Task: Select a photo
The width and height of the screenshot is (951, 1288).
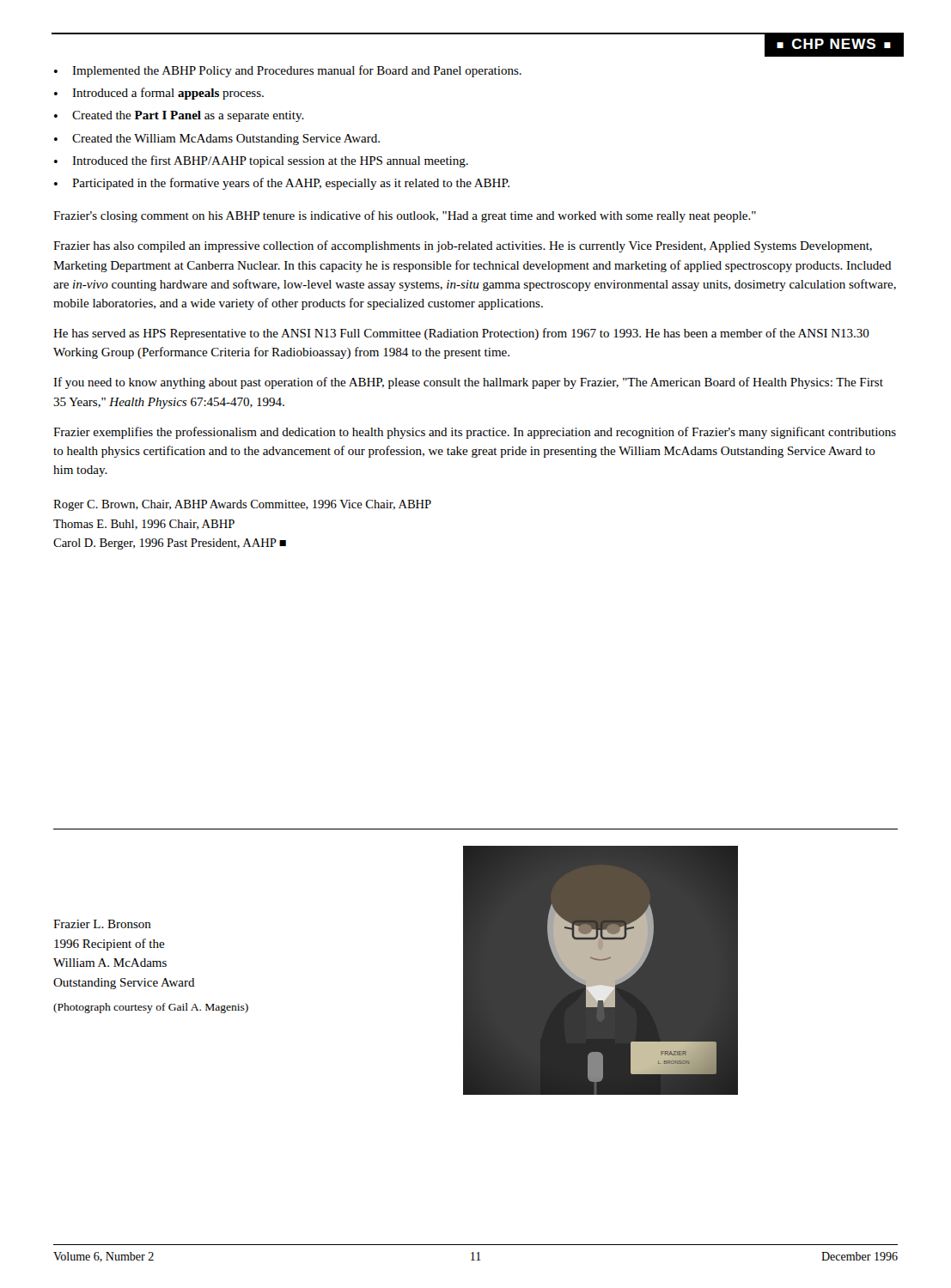Action: [600, 970]
